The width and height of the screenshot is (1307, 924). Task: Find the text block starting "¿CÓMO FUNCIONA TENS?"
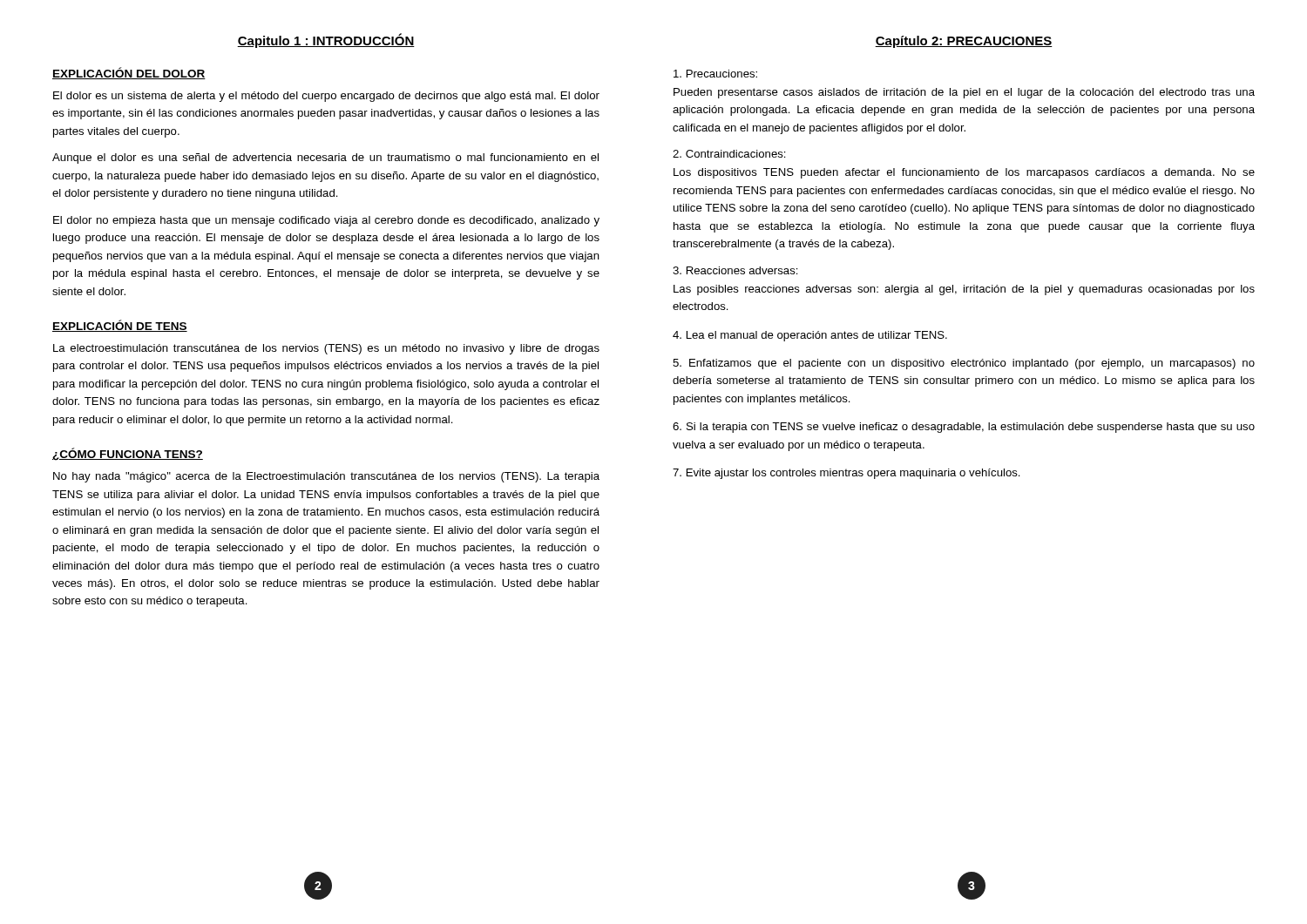128,454
